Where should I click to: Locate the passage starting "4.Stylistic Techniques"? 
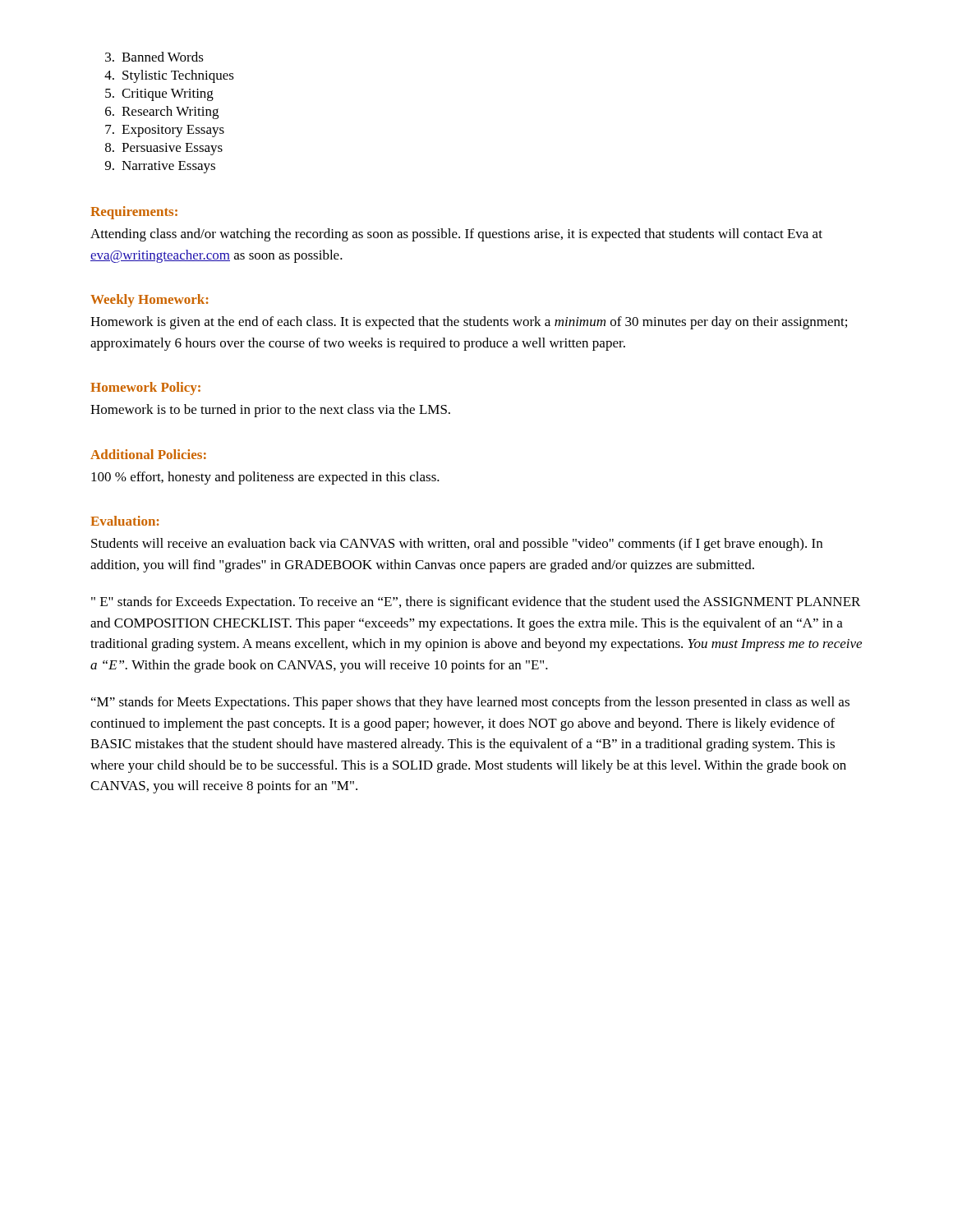[x=162, y=76]
